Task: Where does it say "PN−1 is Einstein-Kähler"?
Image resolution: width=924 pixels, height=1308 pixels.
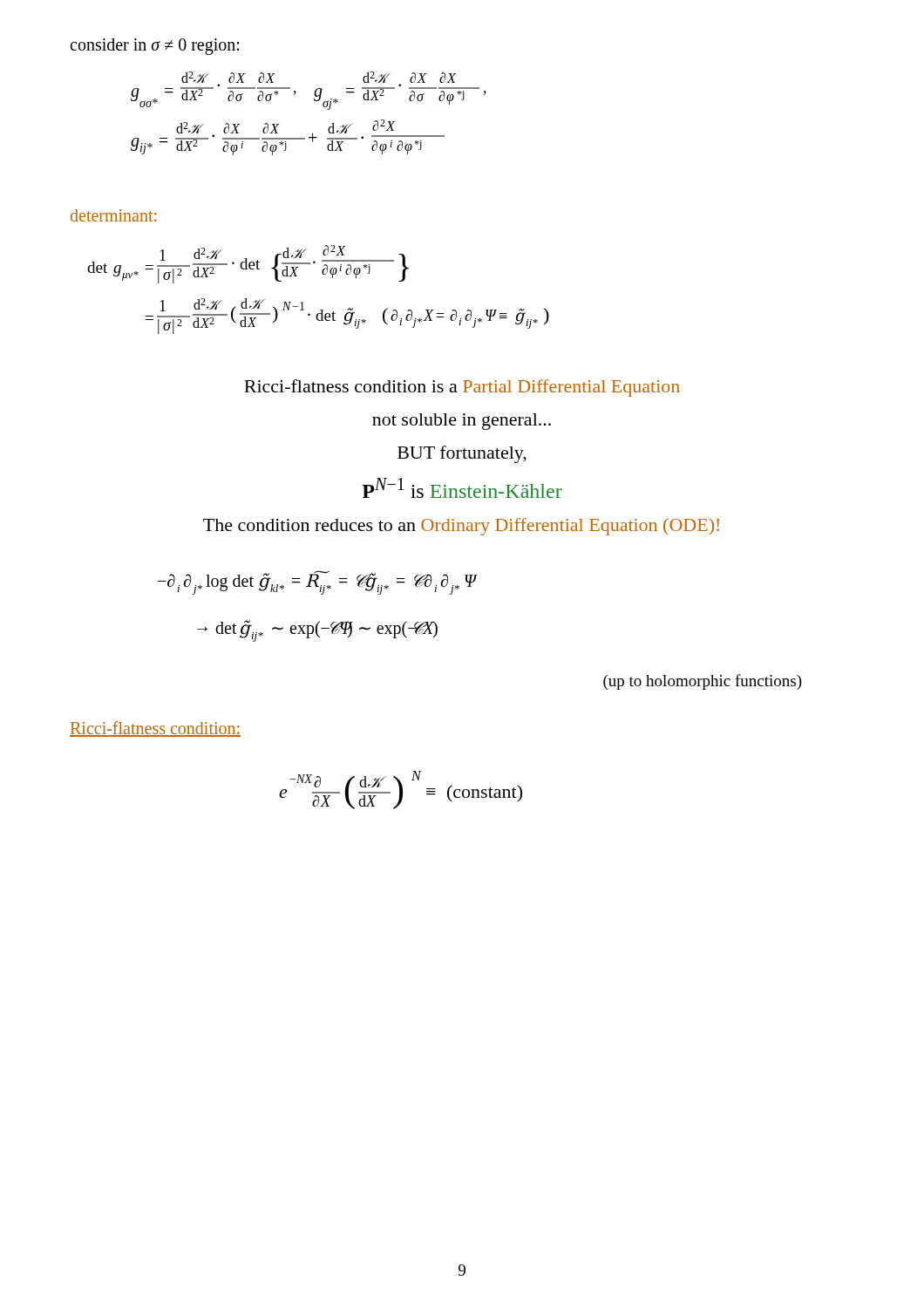Action: tap(462, 488)
